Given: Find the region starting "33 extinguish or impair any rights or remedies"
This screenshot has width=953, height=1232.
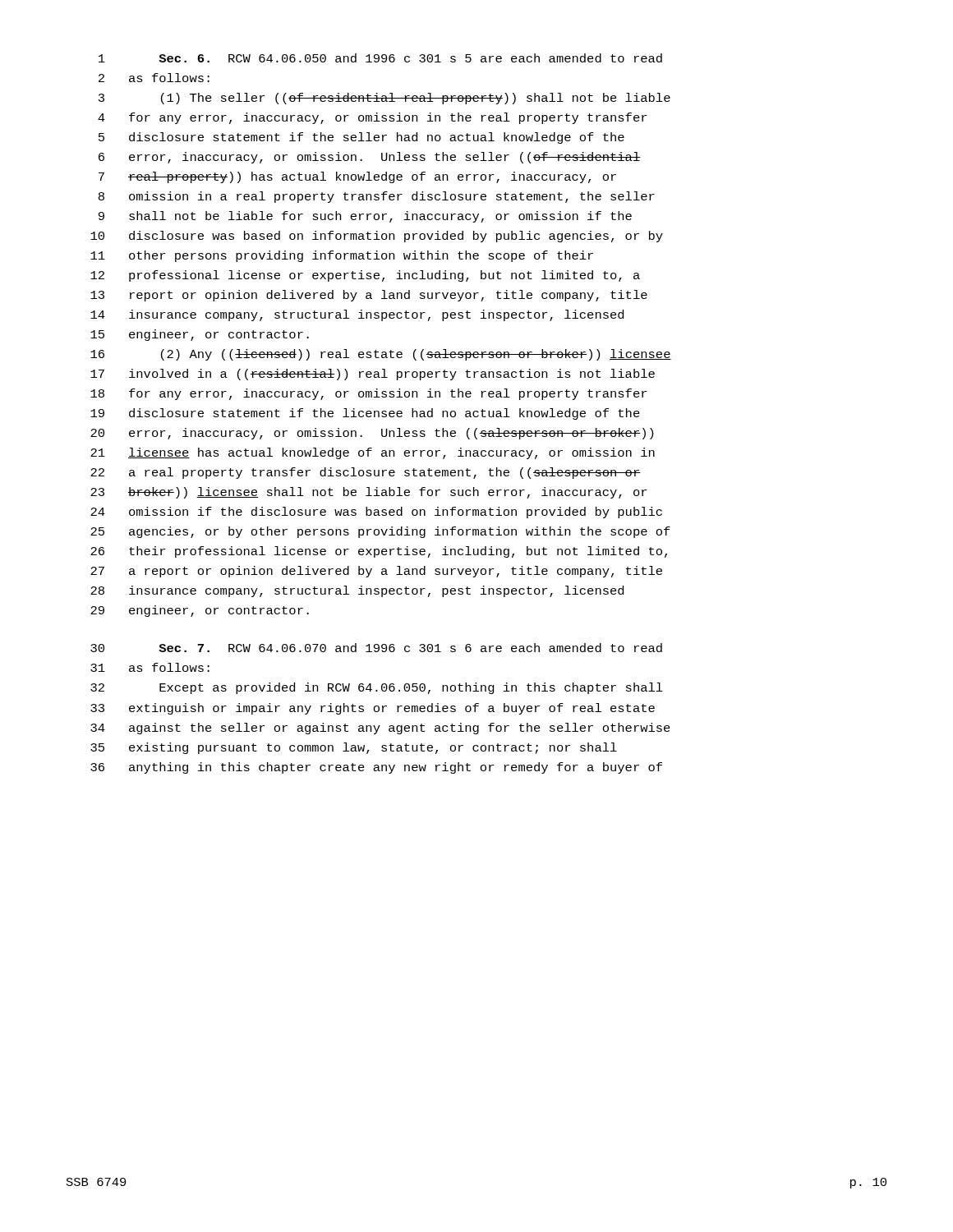Looking at the screenshot, I should [x=476, y=708].
